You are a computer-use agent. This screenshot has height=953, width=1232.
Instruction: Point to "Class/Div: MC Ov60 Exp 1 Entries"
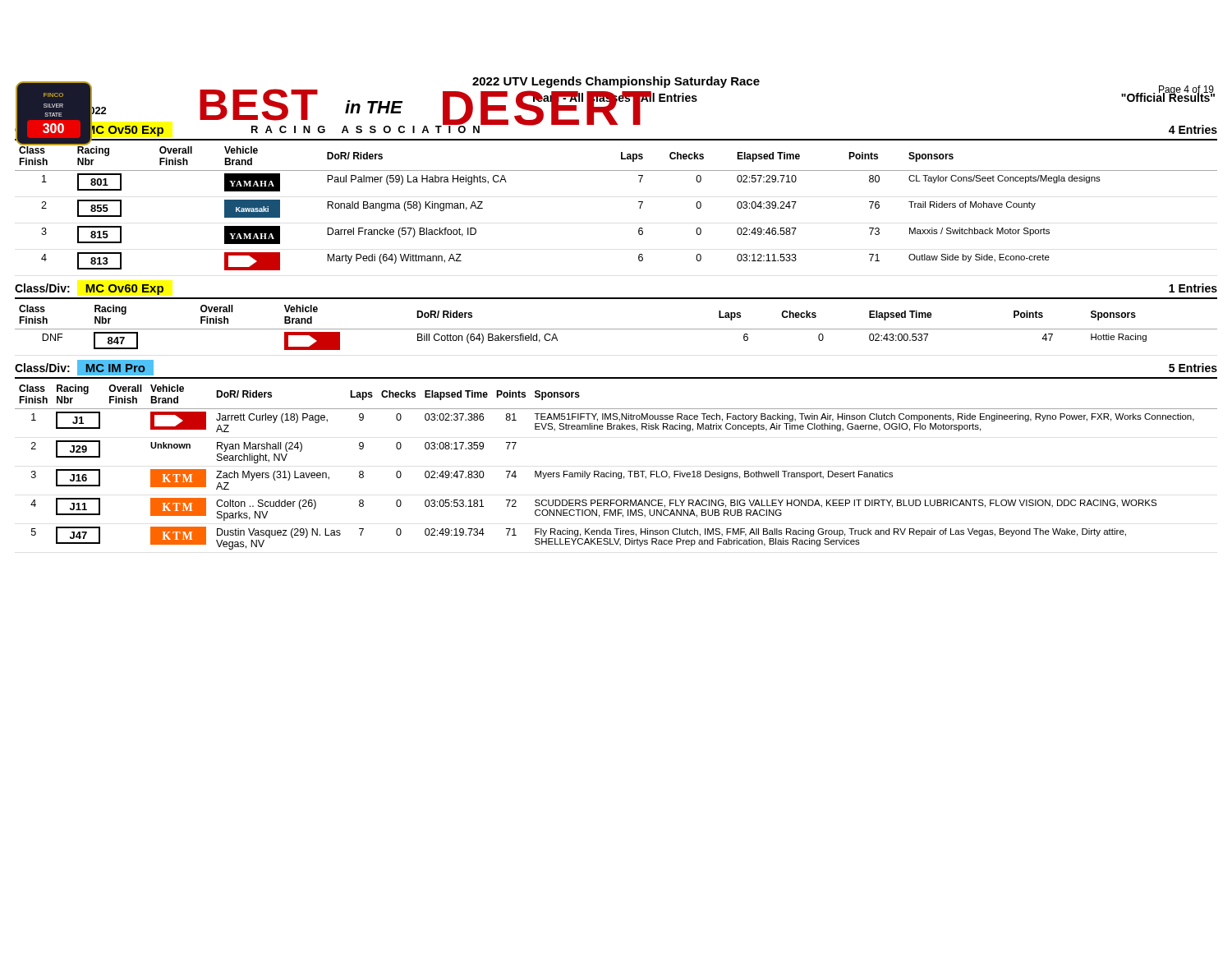616,288
